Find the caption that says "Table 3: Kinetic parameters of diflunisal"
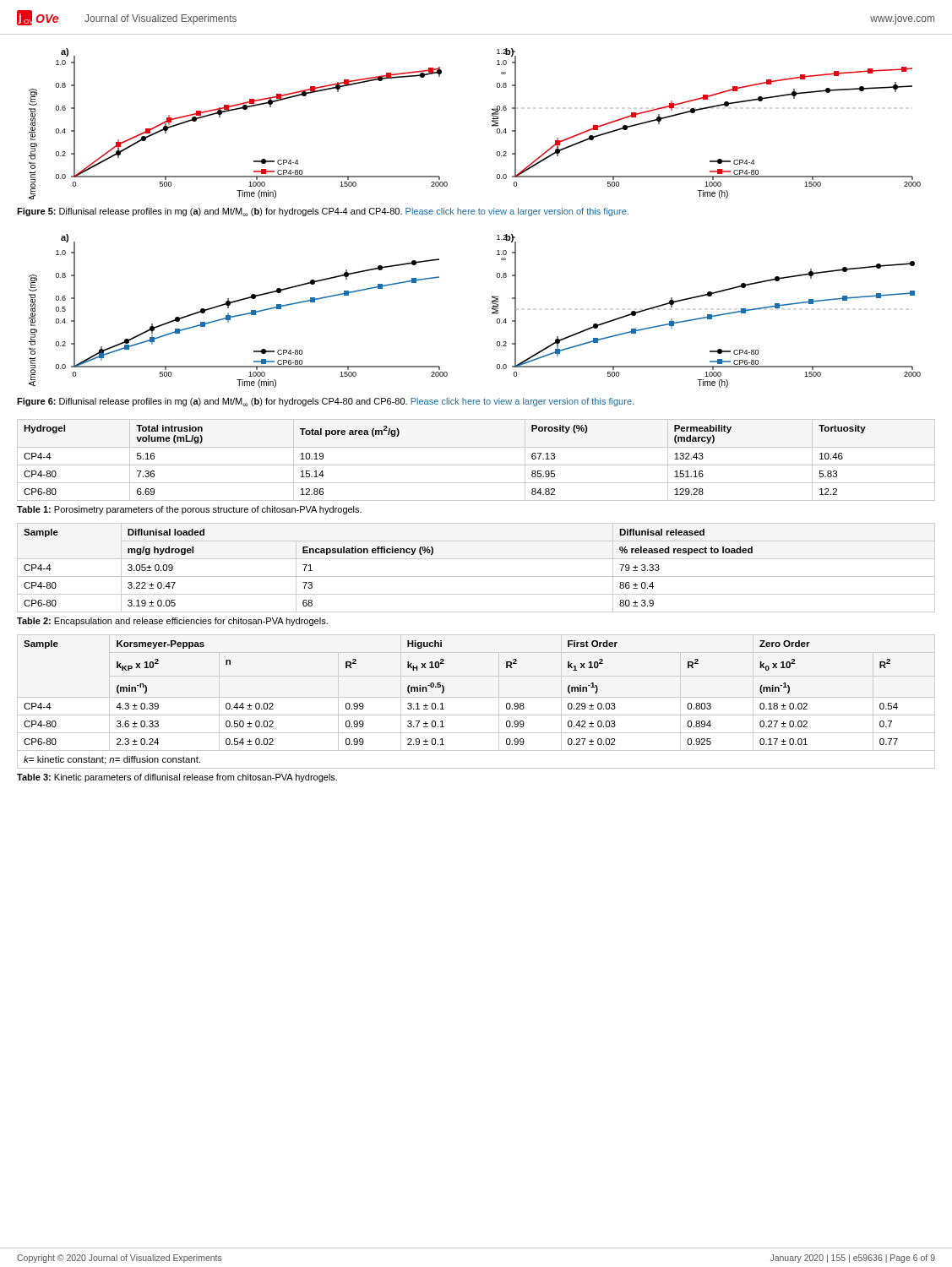Image resolution: width=952 pixels, height=1267 pixels. coord(177,777)
